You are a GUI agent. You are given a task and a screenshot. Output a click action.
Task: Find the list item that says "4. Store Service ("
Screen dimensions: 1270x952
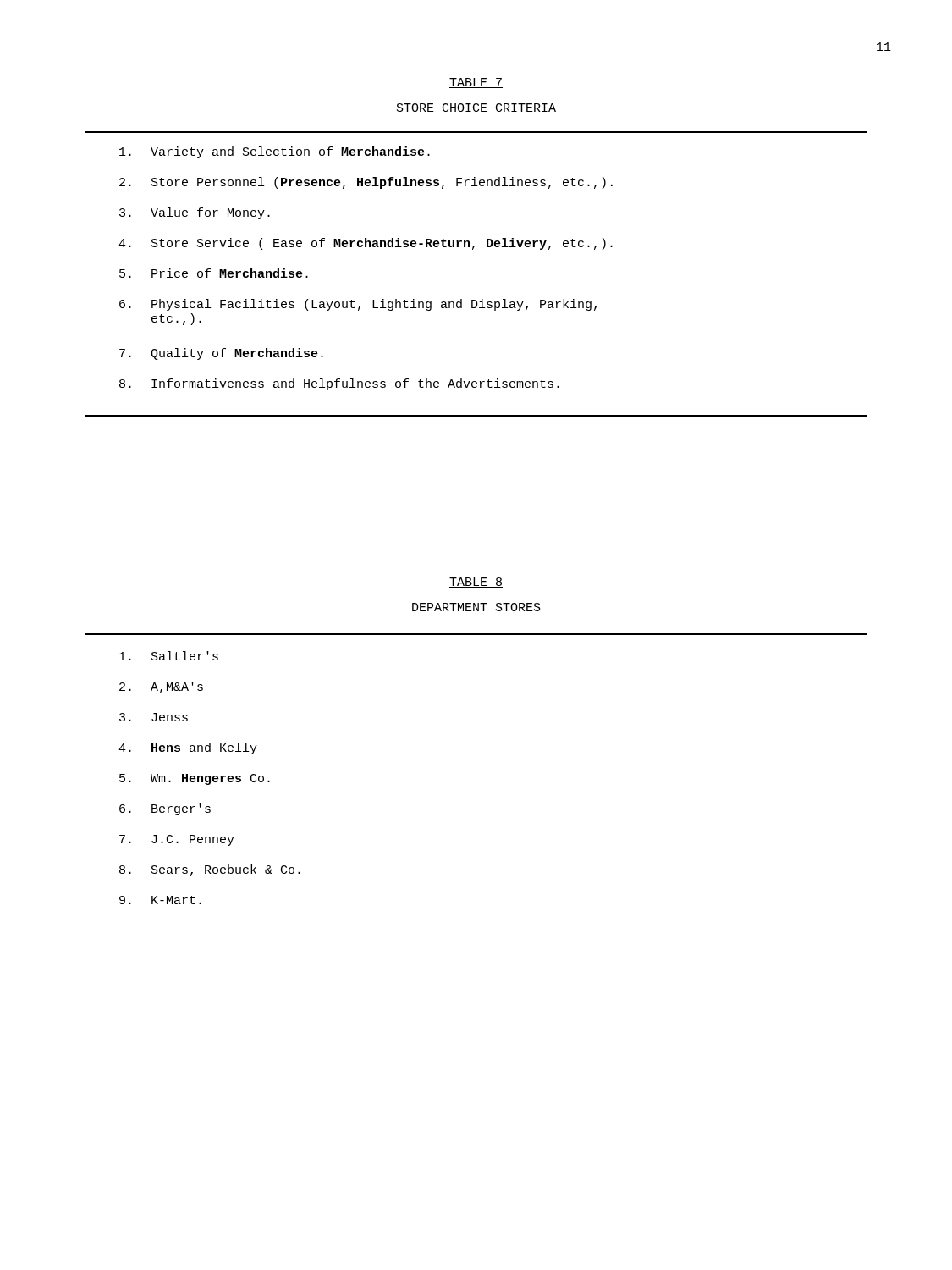point(367,244)
